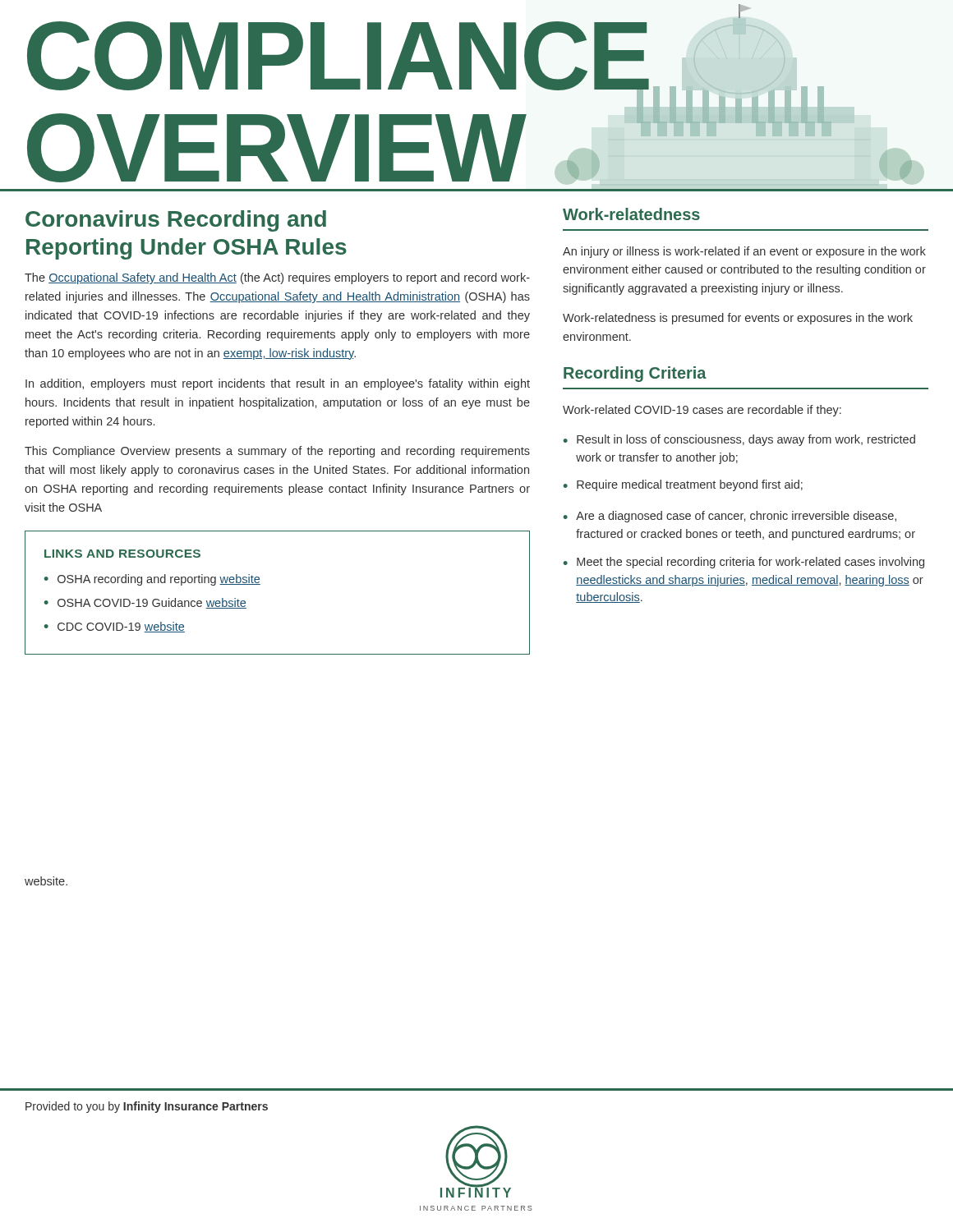Find the region starting "• OSHA recording and reporting website"

152,580
